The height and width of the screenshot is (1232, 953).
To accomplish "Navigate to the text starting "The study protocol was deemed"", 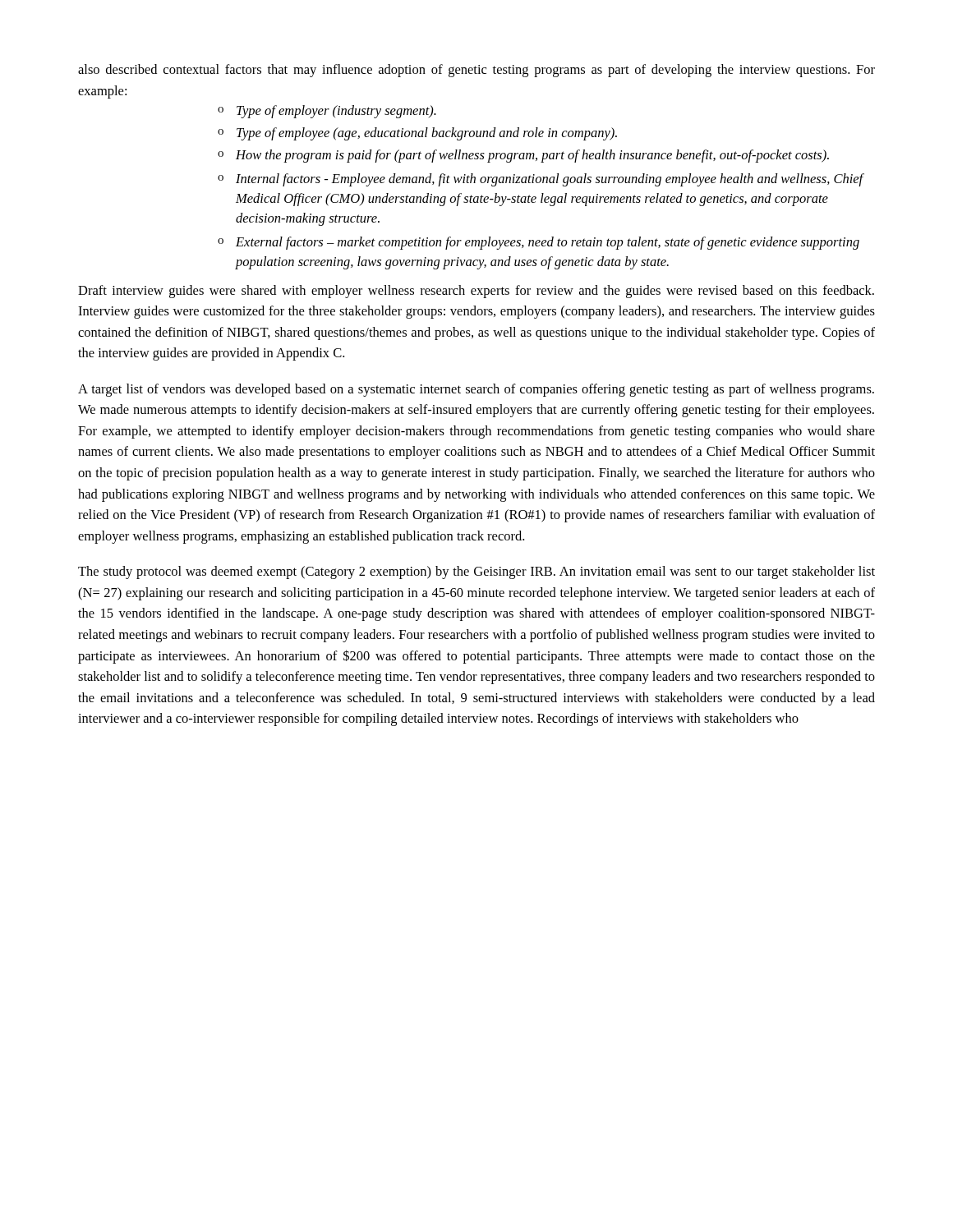I will [x=476, y=645].
